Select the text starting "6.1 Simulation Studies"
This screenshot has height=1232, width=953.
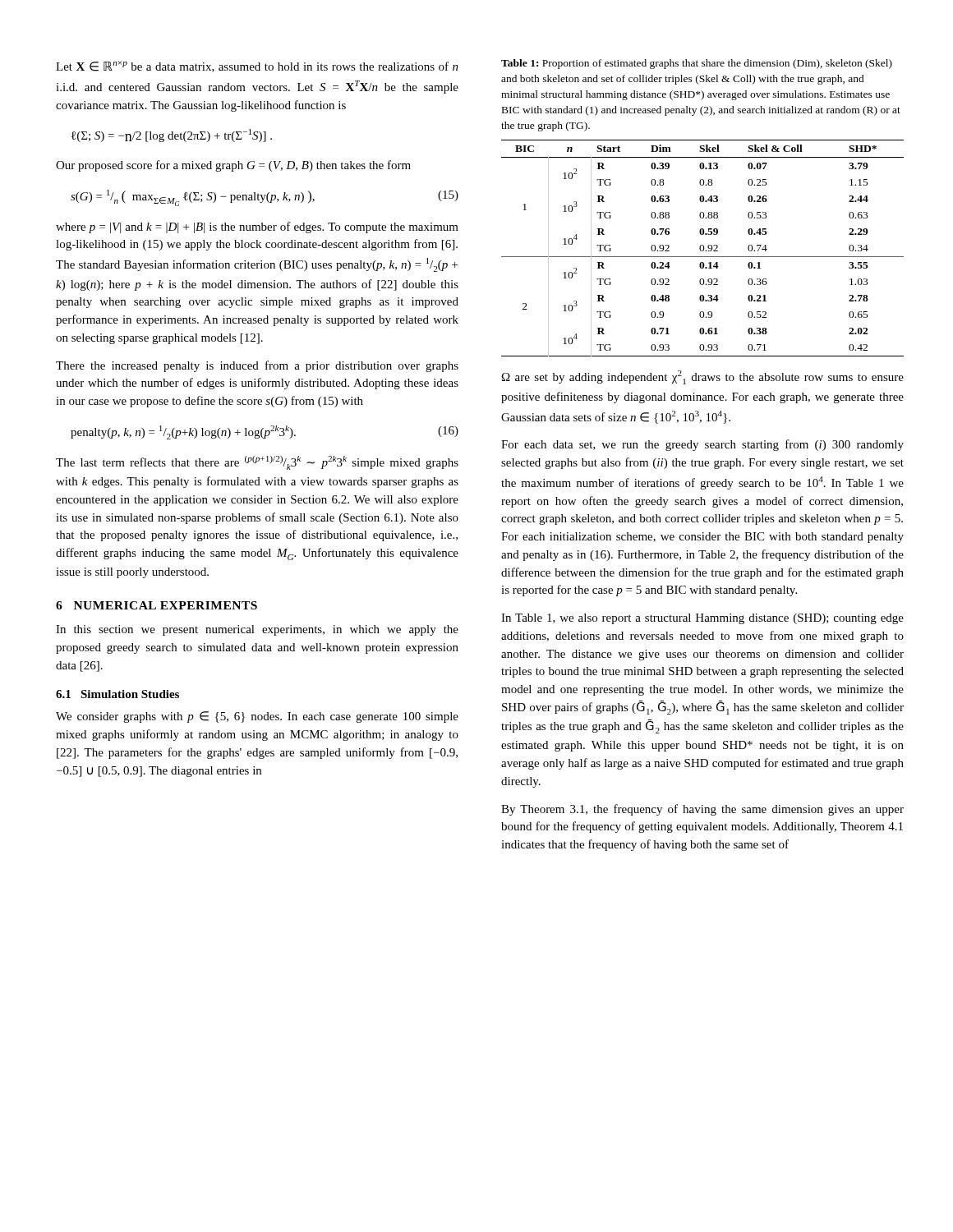click(118, 694)
